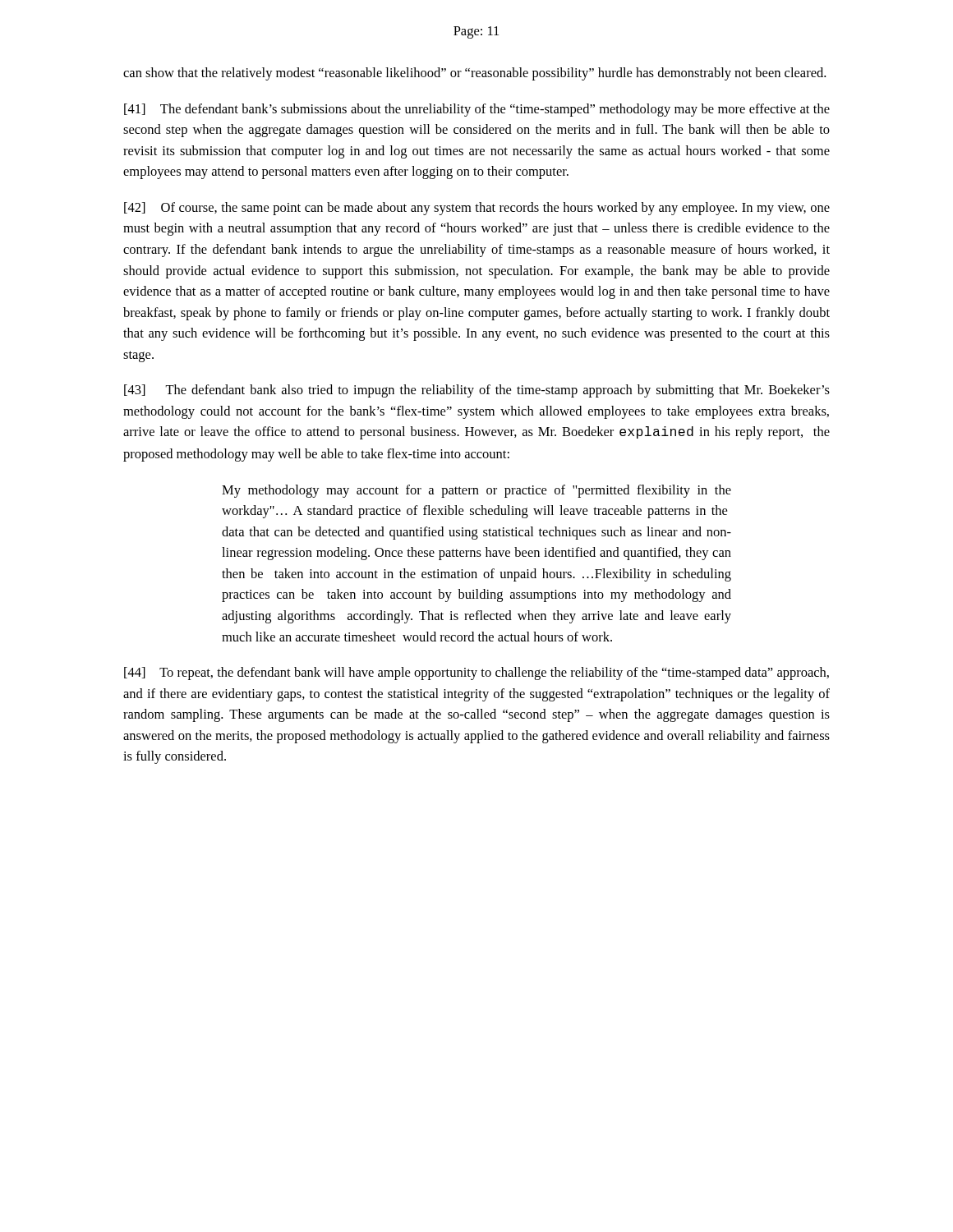The width and height of the screenshot is (953, 1232).
Task: Locate the block of text that opens with "[44] To repeat,"
Action: point(476,714)
